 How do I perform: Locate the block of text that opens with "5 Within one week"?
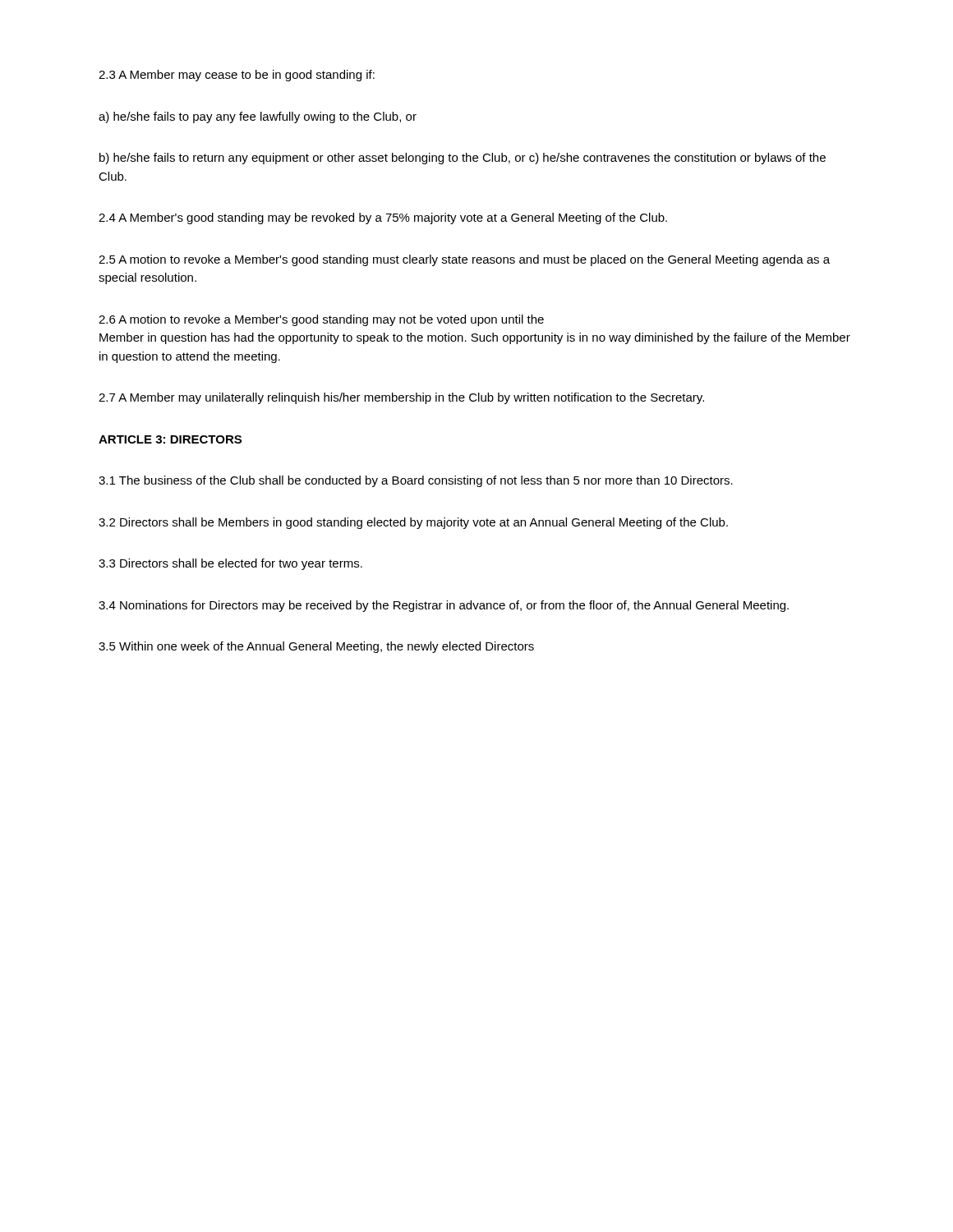point(316,646)
